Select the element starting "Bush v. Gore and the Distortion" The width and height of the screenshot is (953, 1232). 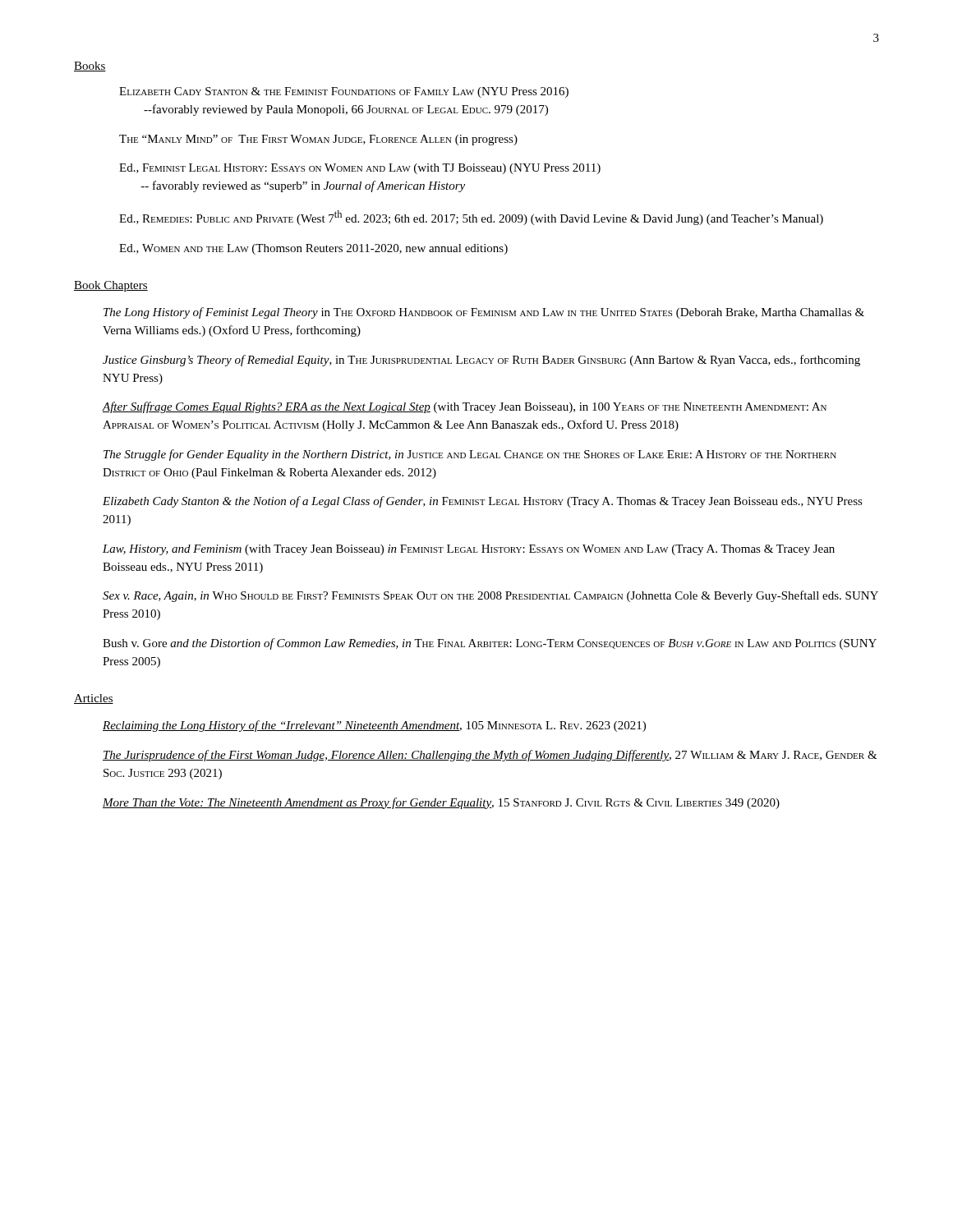point(490,652)
